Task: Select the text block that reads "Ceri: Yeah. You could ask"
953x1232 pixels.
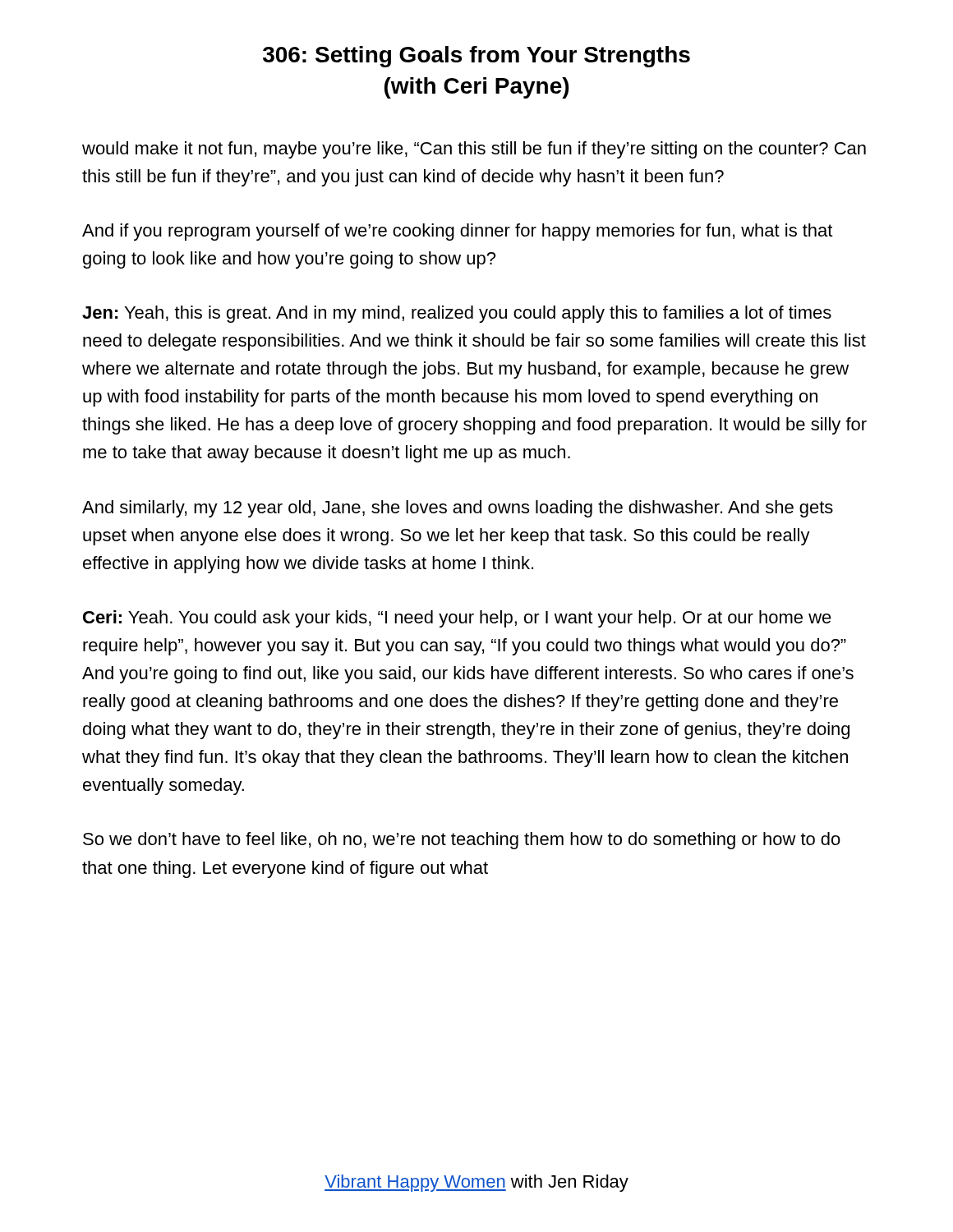Action: click(x=468, y=701)
